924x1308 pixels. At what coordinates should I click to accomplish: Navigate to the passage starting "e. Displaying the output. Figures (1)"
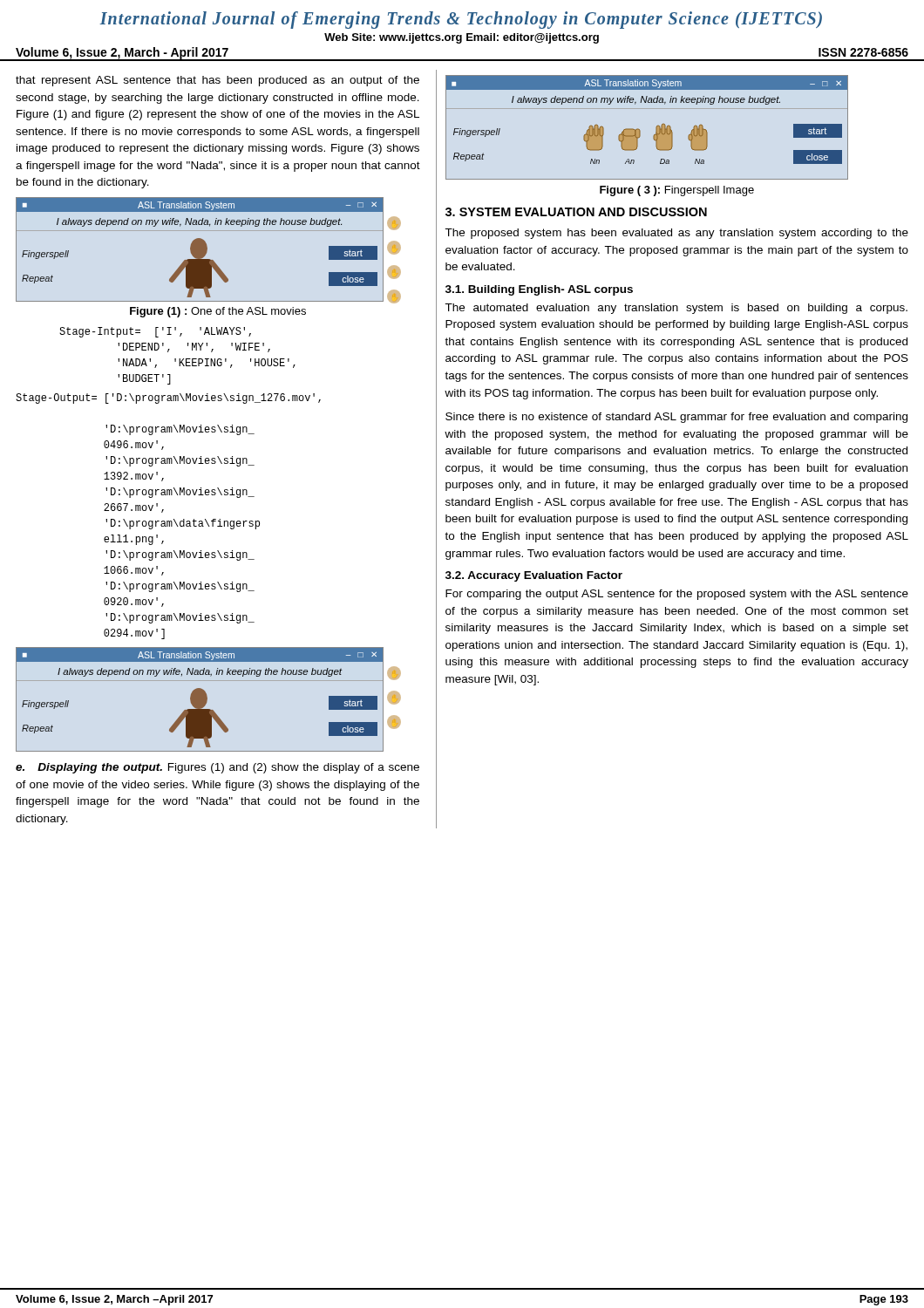(x=218, y=792)
